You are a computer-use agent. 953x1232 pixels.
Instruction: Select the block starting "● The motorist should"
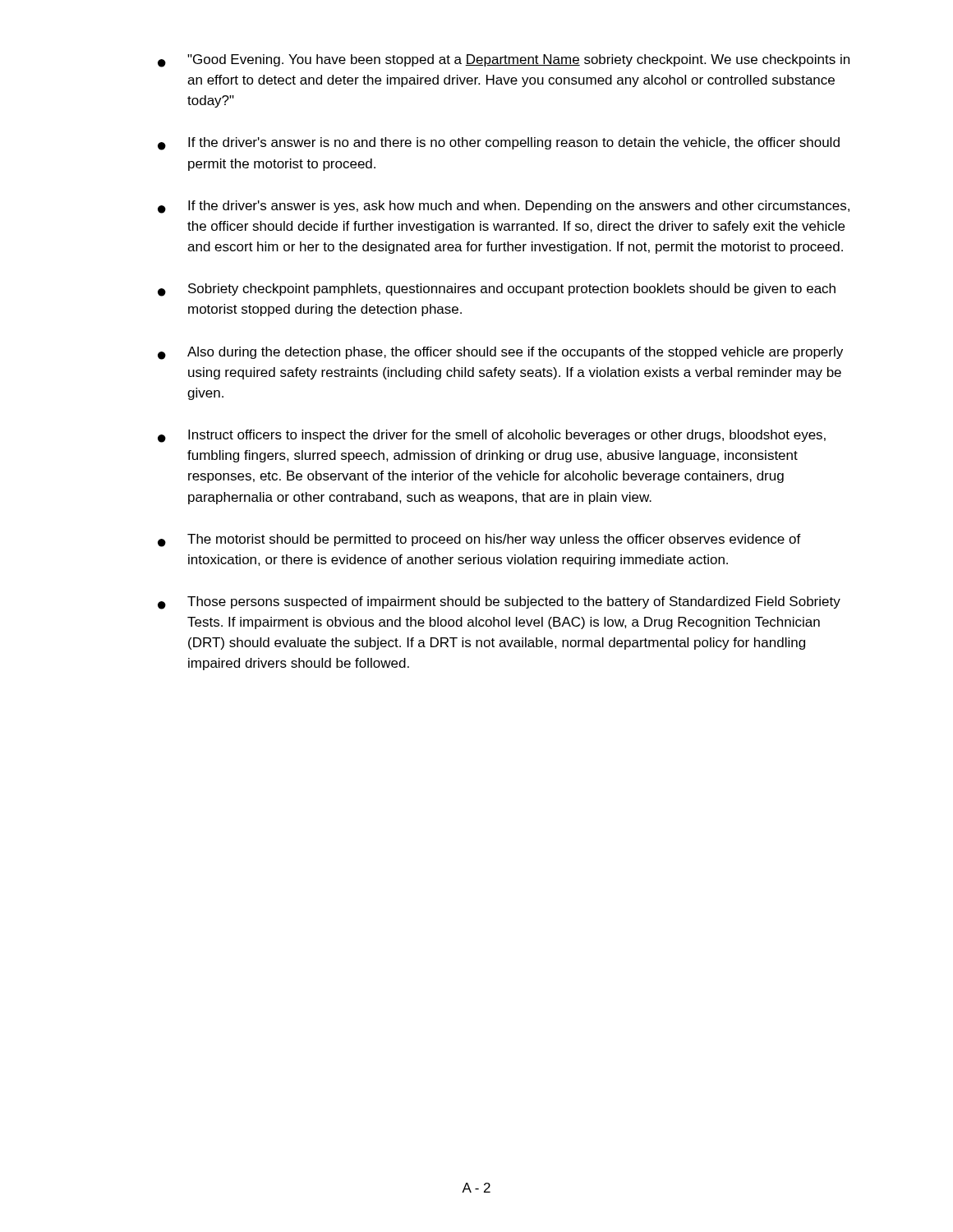[x=505, y=549]
